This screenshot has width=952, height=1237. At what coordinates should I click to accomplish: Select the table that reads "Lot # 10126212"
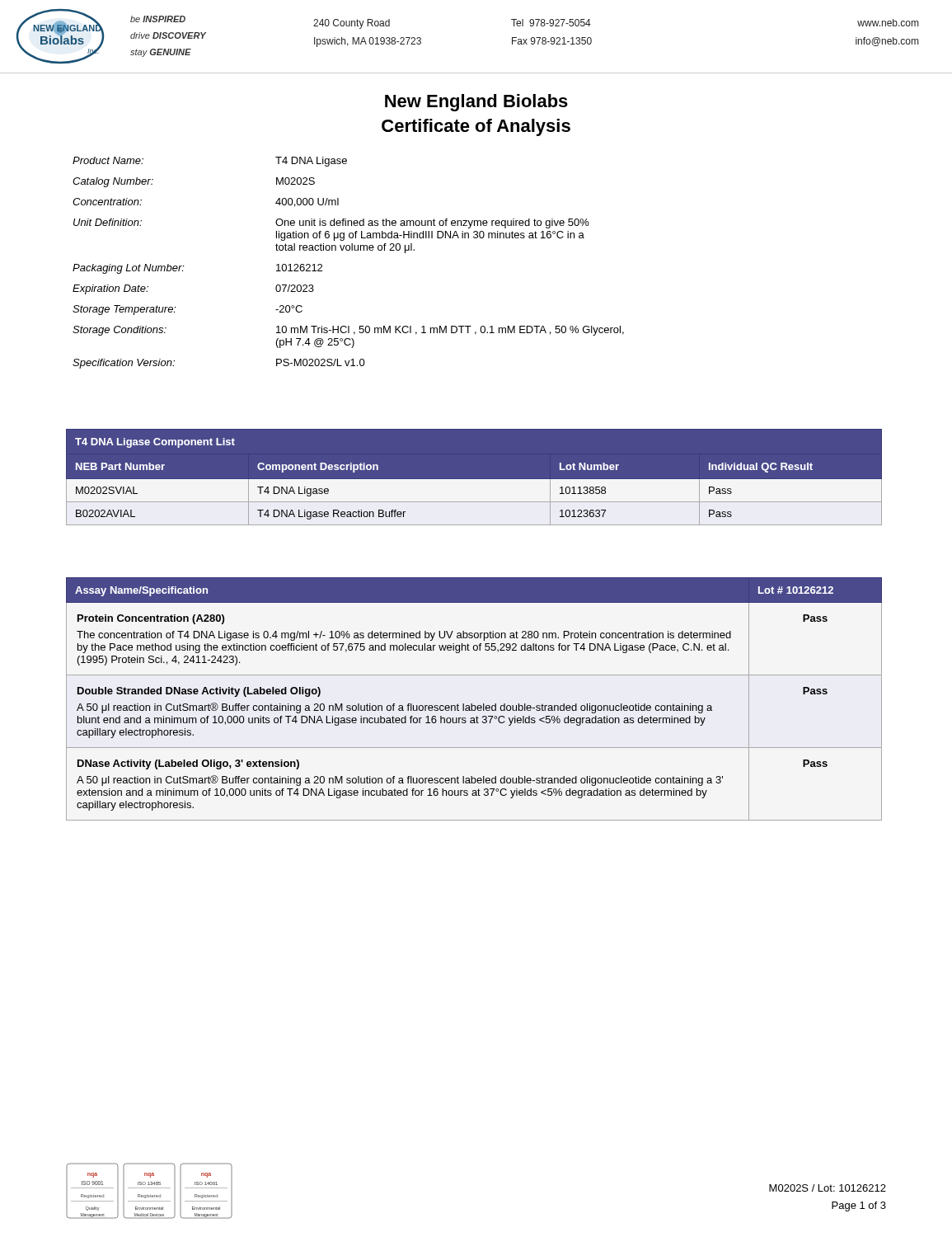pyautogui.click(x=474, y=699)
